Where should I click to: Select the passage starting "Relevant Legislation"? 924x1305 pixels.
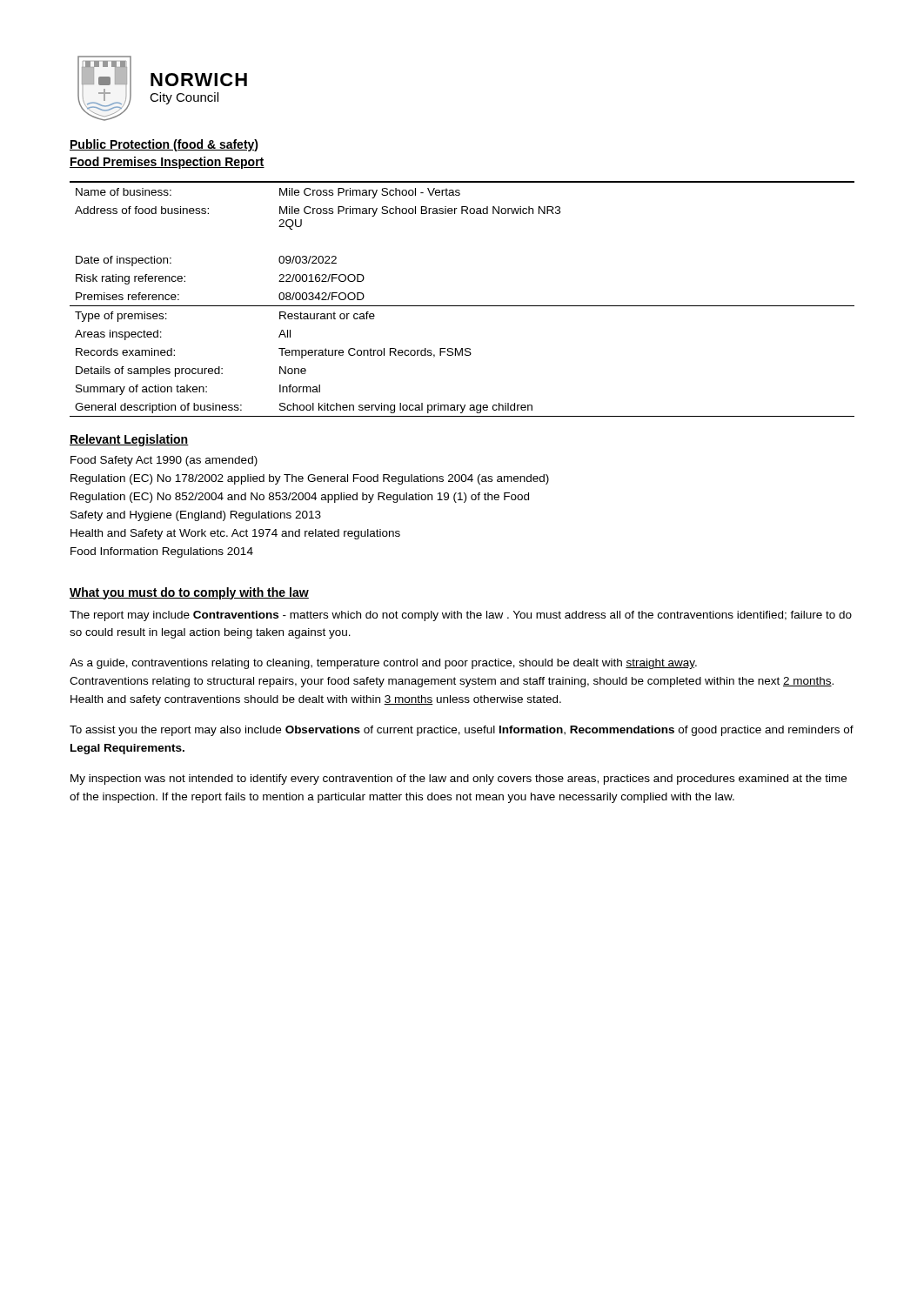click(129, 439)
